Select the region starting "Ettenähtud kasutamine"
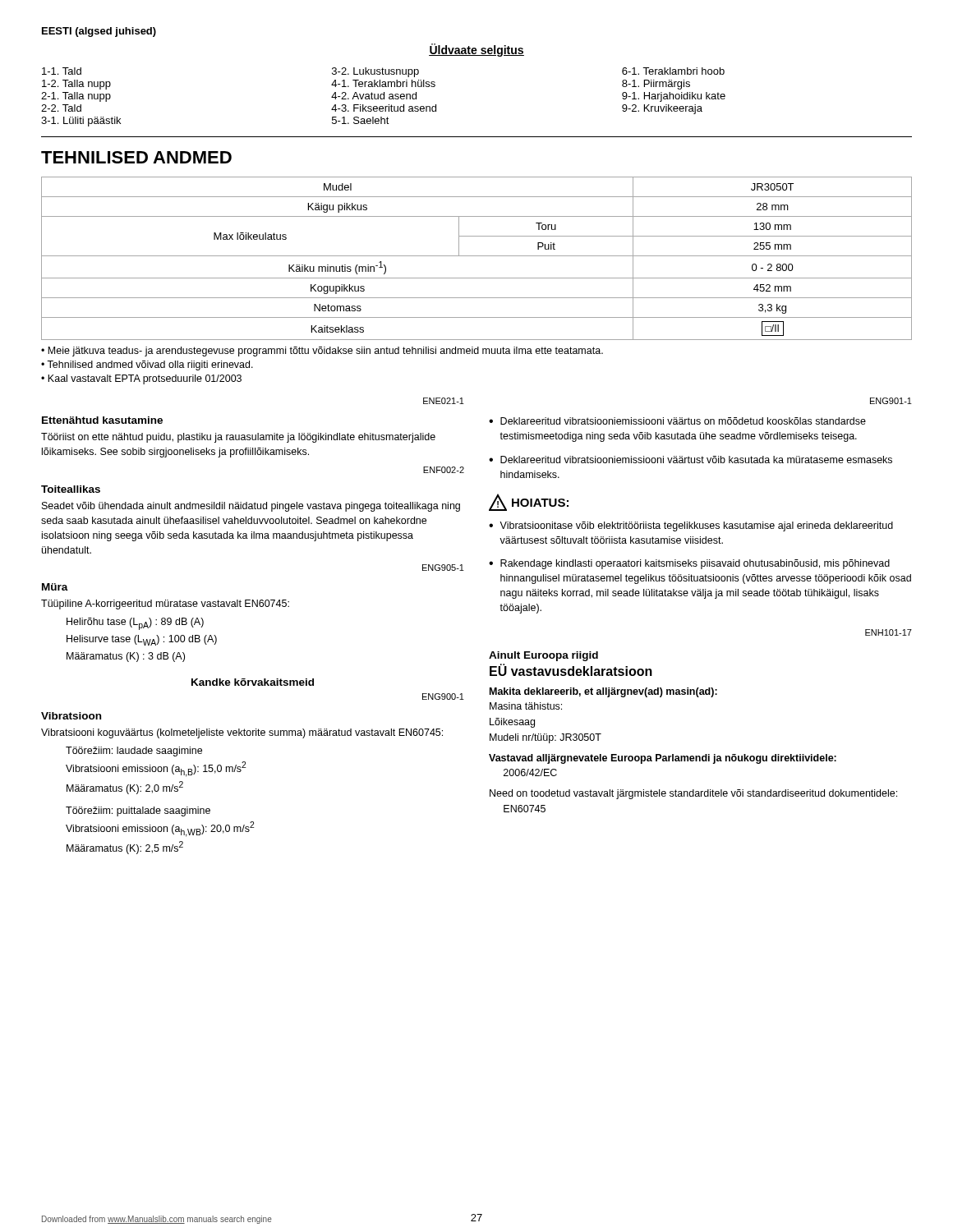Viewport: 953px width, 1232px height. (x=102, y=420)
